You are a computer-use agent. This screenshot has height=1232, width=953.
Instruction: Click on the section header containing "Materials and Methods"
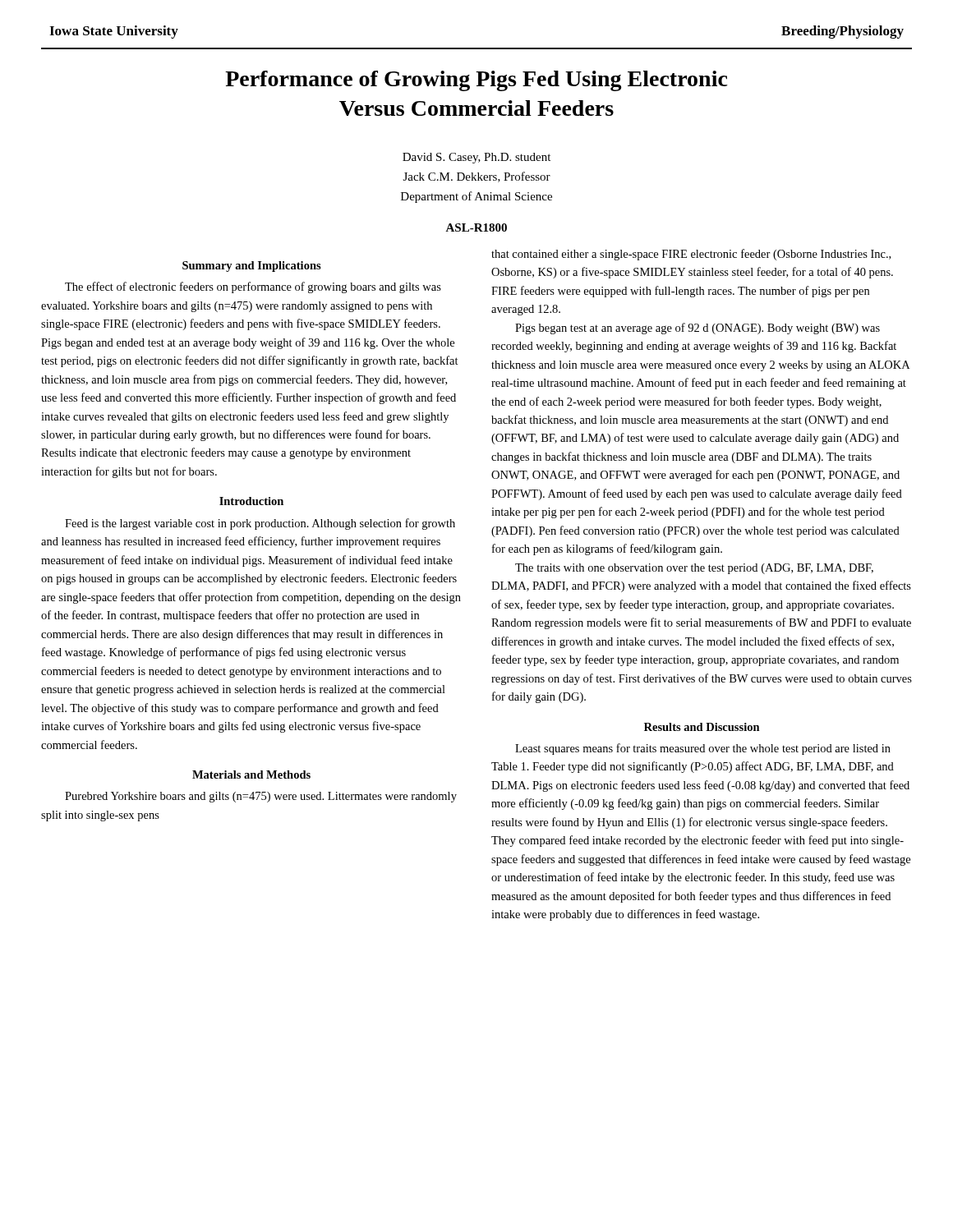click(251, 774)
